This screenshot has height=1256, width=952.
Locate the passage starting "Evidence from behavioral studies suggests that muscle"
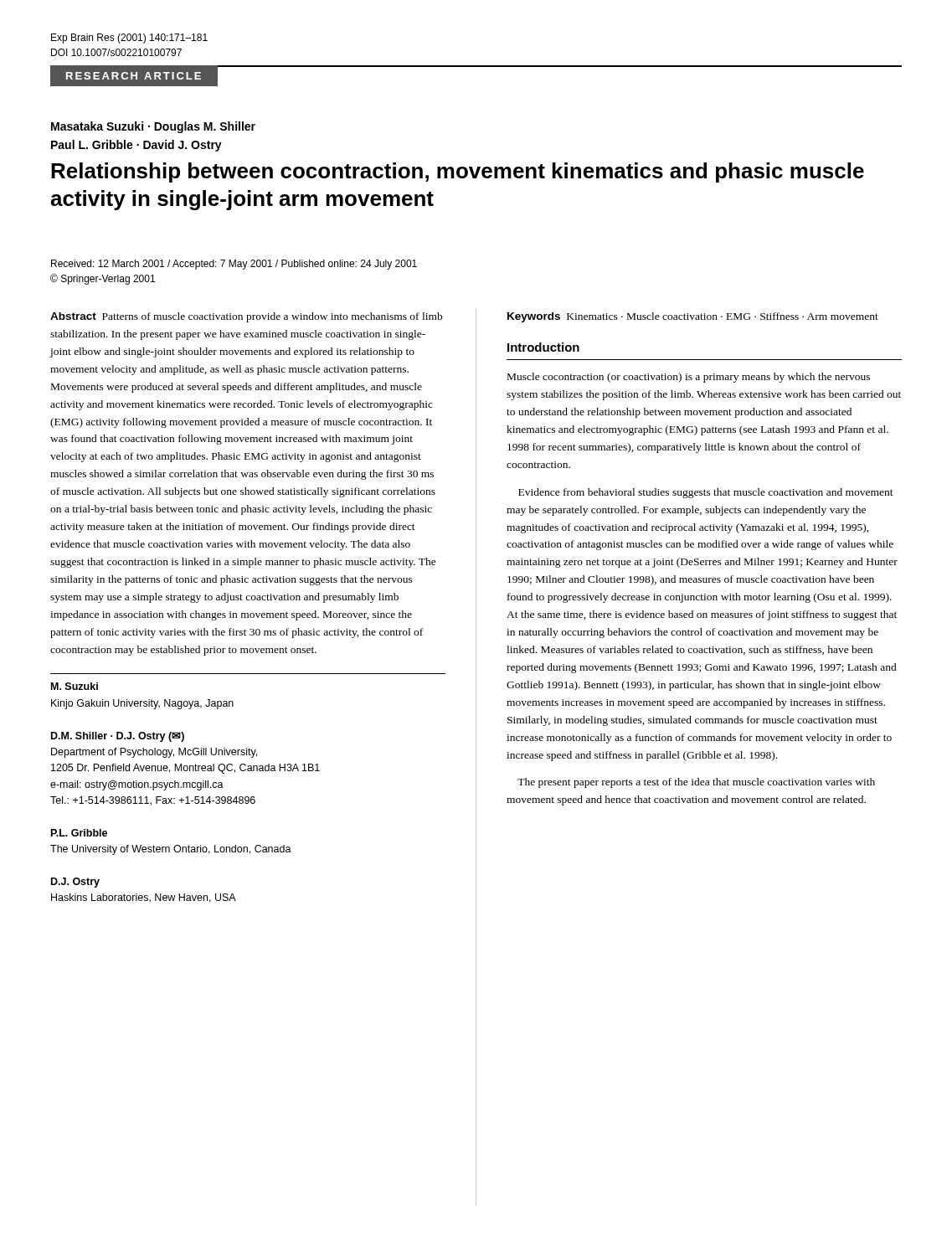(702, 623)
